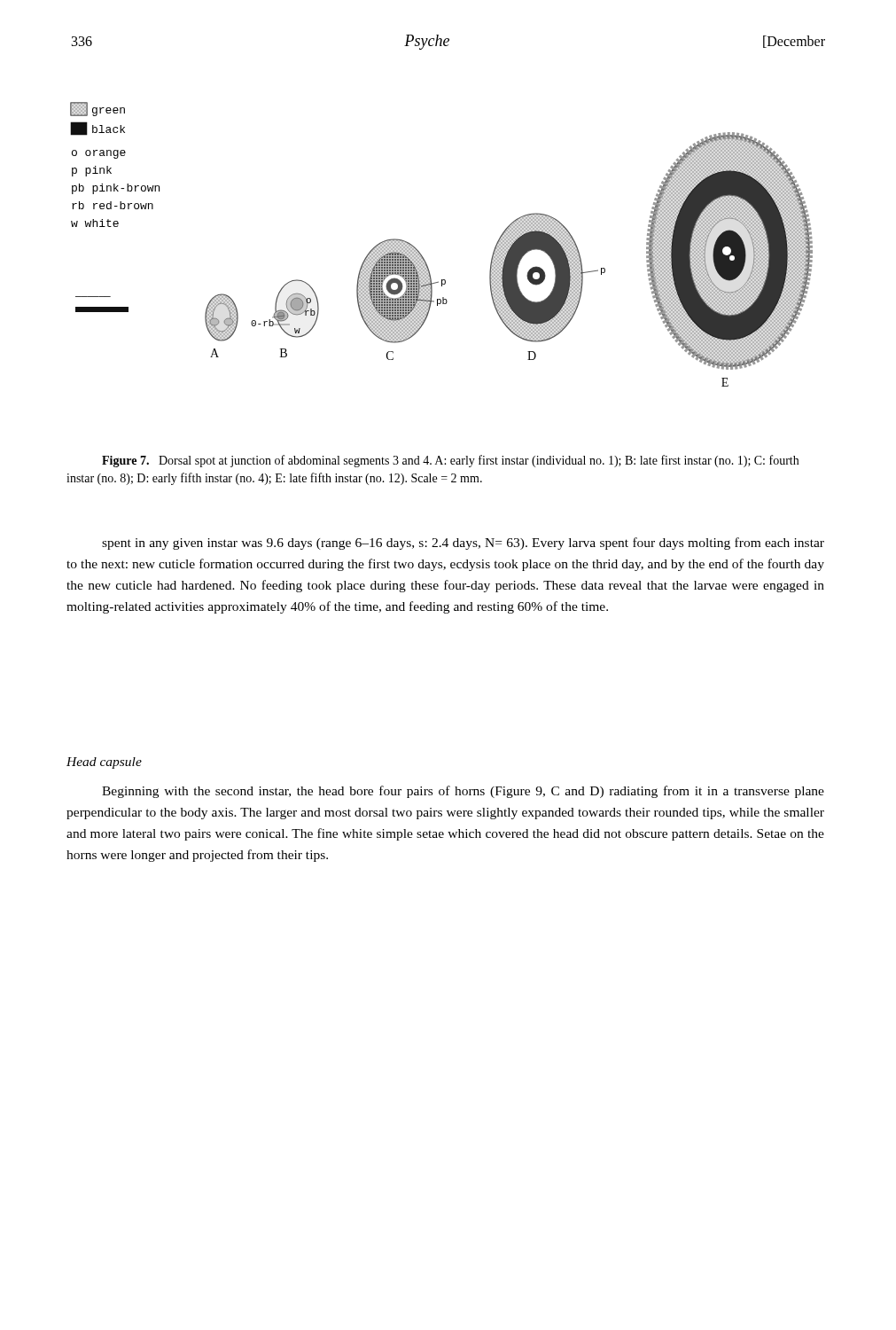Image resolution: width=896 pixels, height=1330 pixels.
Task: Click on the passage starting "spent in any given instar was 9.6"
Action: pyautogui.click(x=445, y=575)
